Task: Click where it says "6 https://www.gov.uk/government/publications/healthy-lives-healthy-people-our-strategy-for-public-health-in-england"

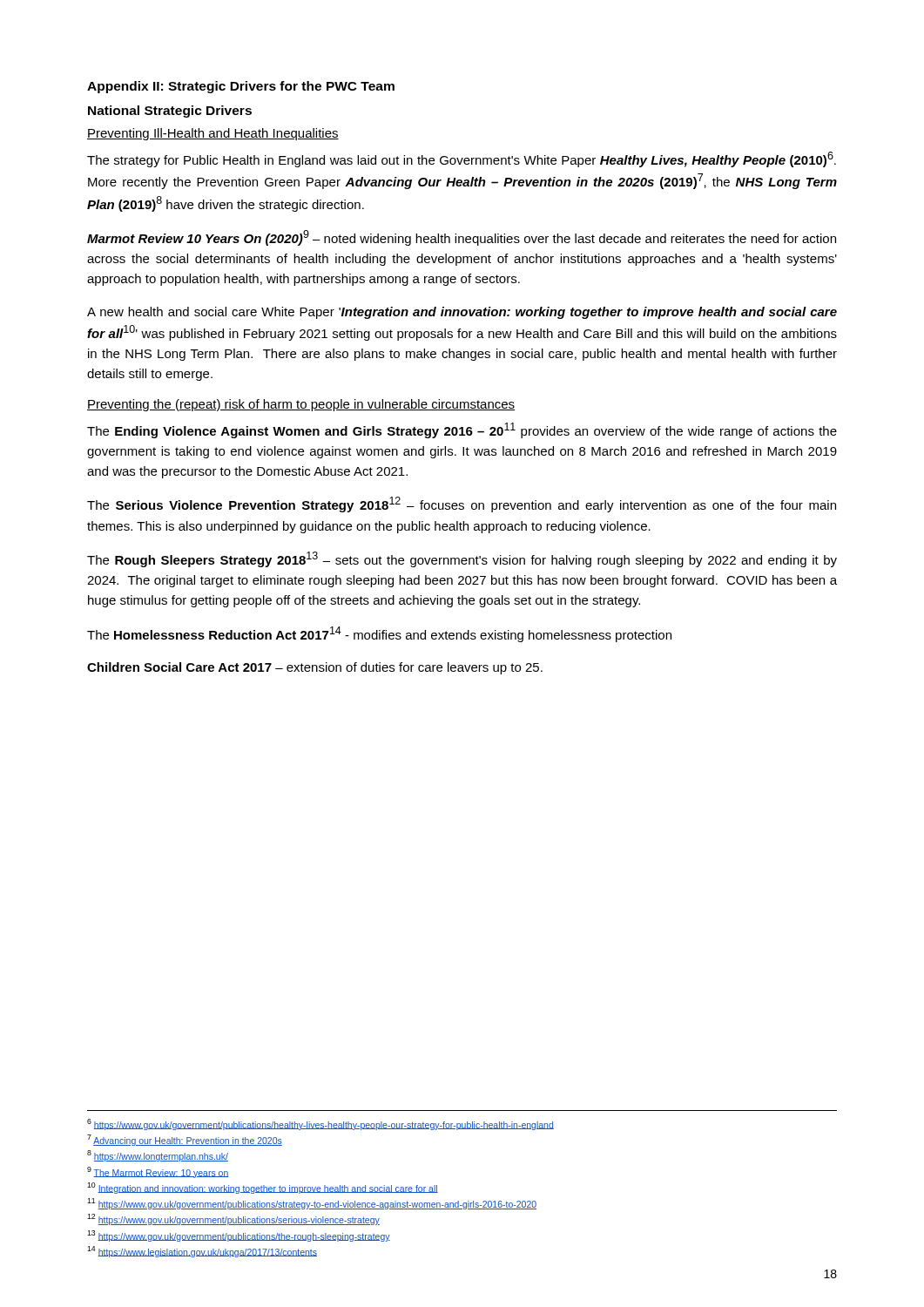Action: click(320, 1123)
